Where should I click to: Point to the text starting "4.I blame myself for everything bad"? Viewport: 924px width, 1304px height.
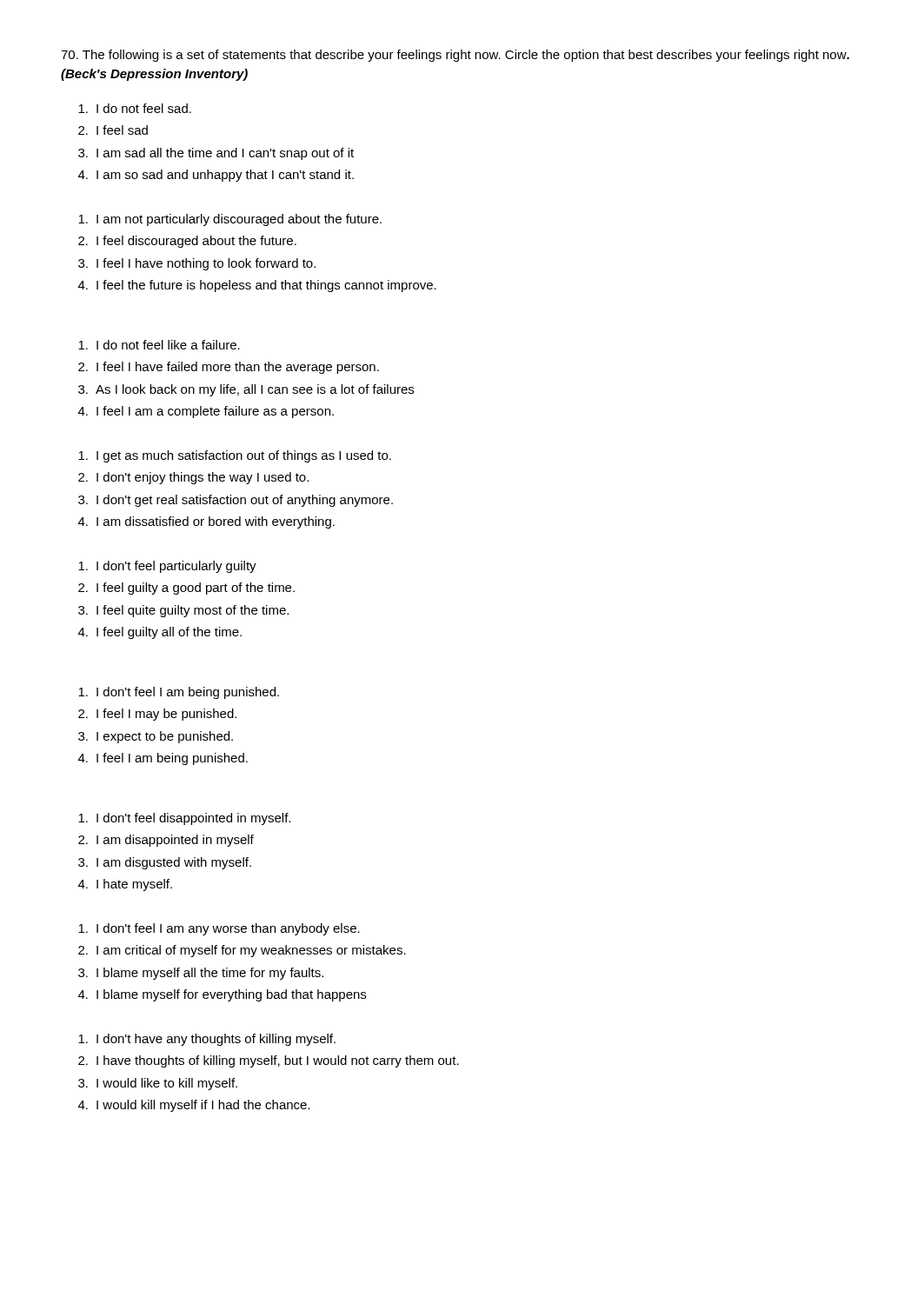214,995
